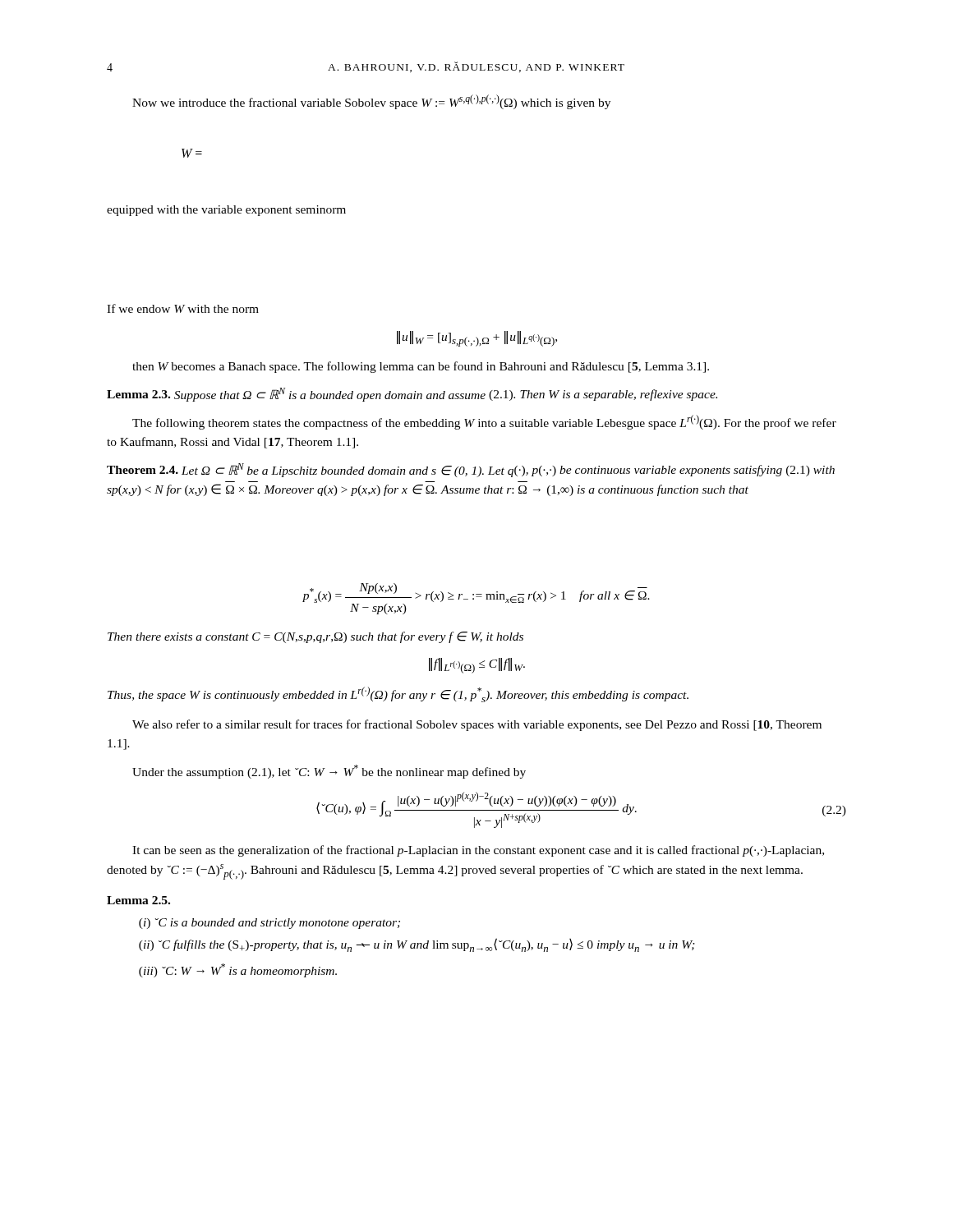Select the block starting "p*s(x) = Np(x,x)N"

(x=476, y=597)
